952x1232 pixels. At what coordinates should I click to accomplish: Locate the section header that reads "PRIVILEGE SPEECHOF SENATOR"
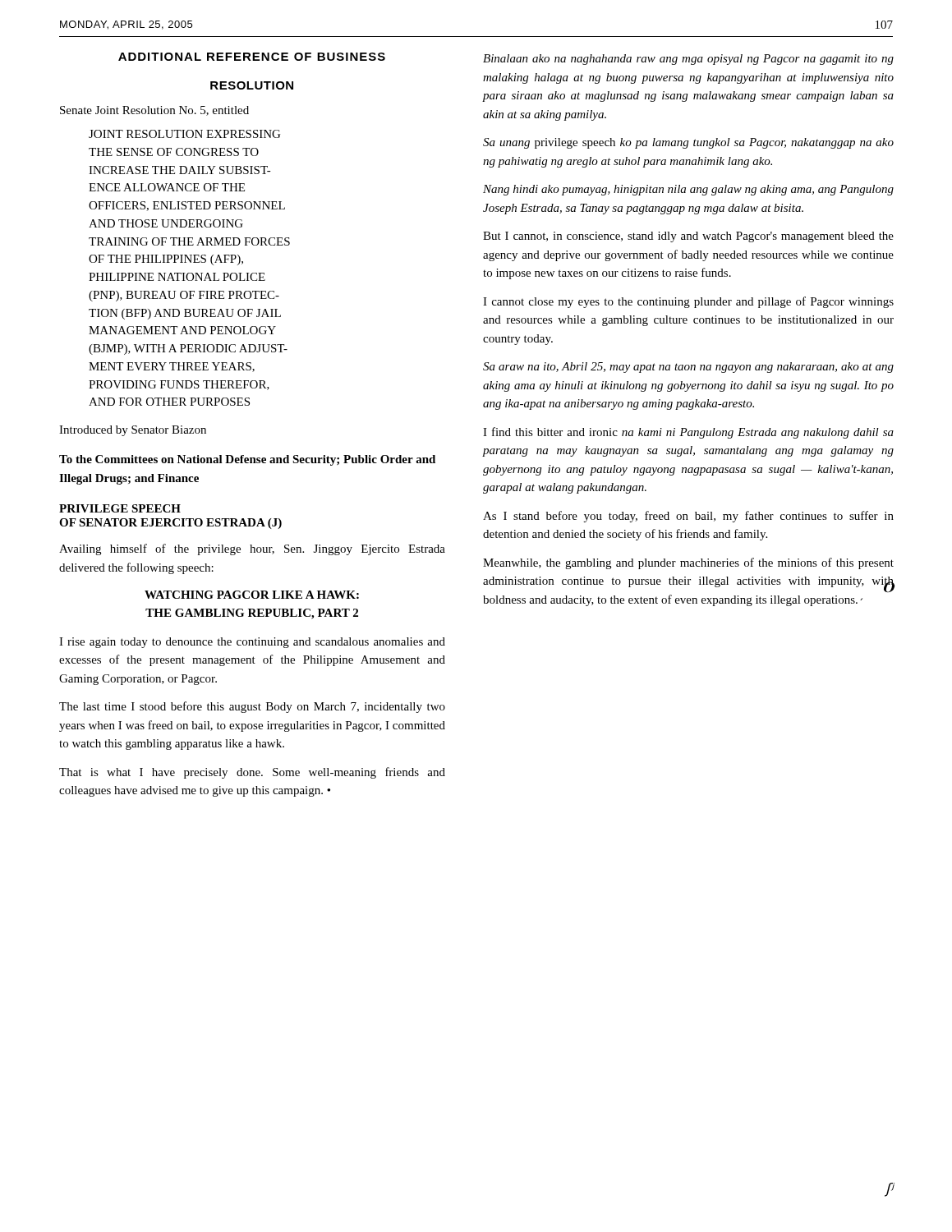tap(171, 515)
